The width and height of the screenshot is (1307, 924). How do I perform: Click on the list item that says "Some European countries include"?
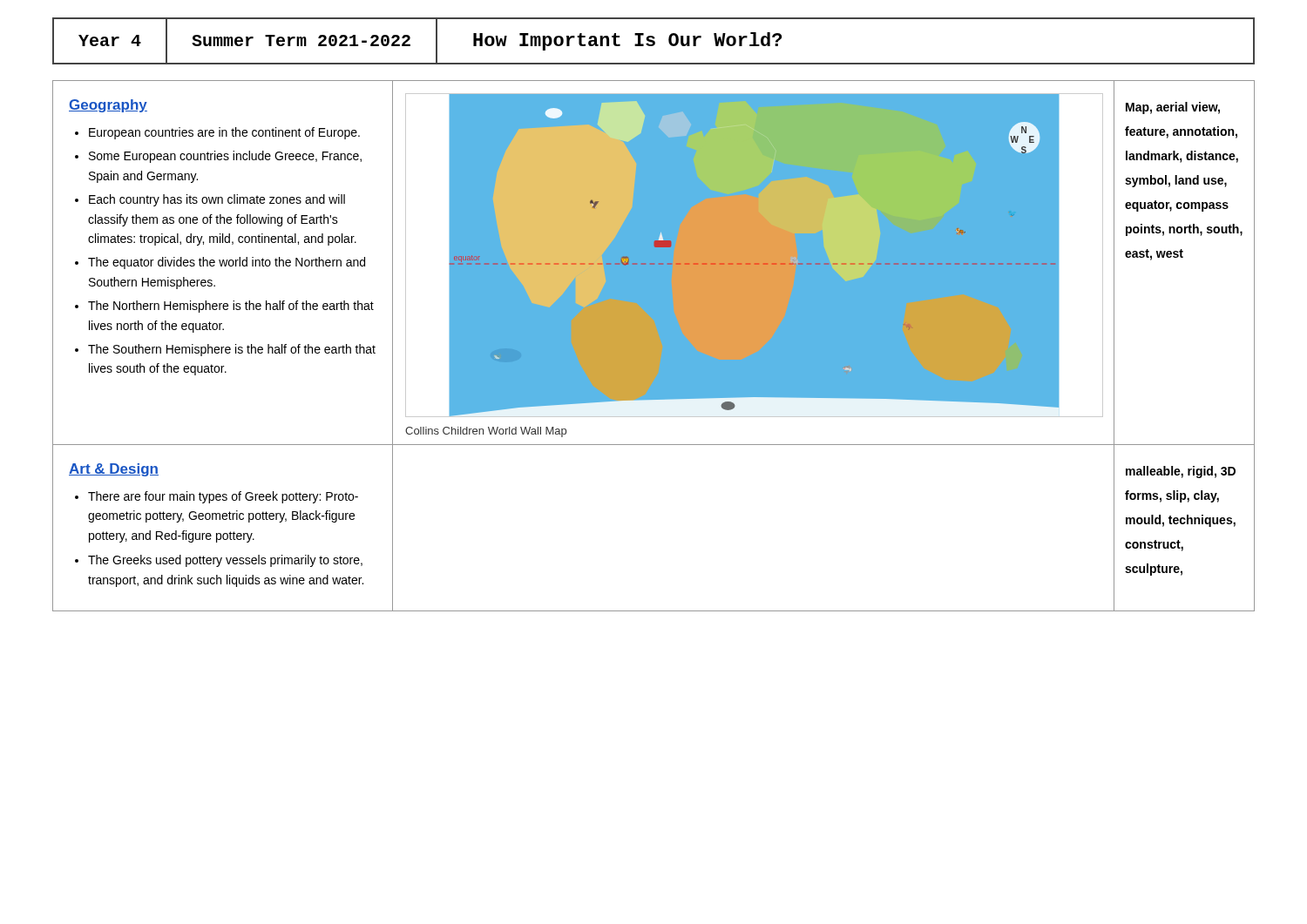point(225,166)
